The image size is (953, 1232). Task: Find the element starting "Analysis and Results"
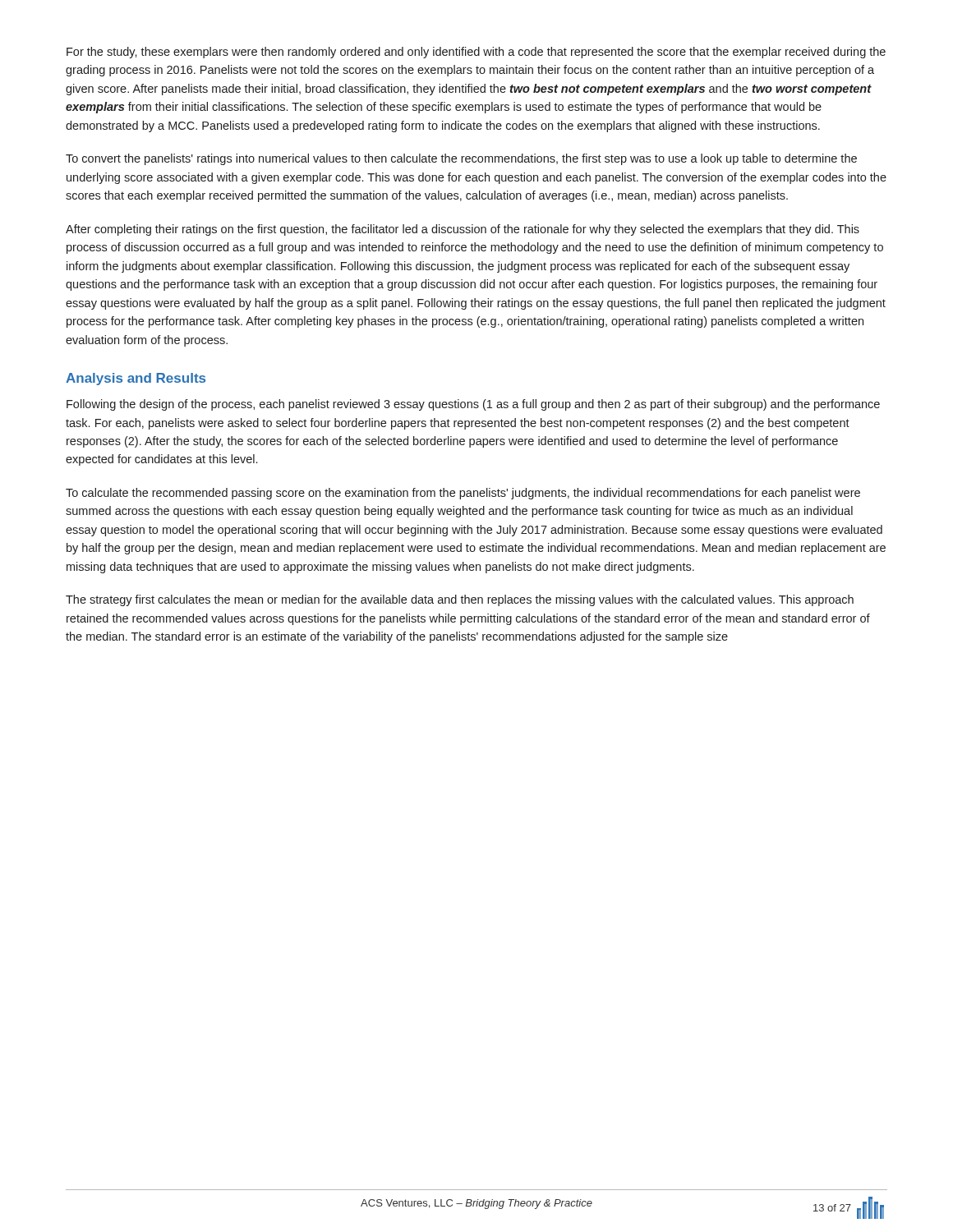136,378
